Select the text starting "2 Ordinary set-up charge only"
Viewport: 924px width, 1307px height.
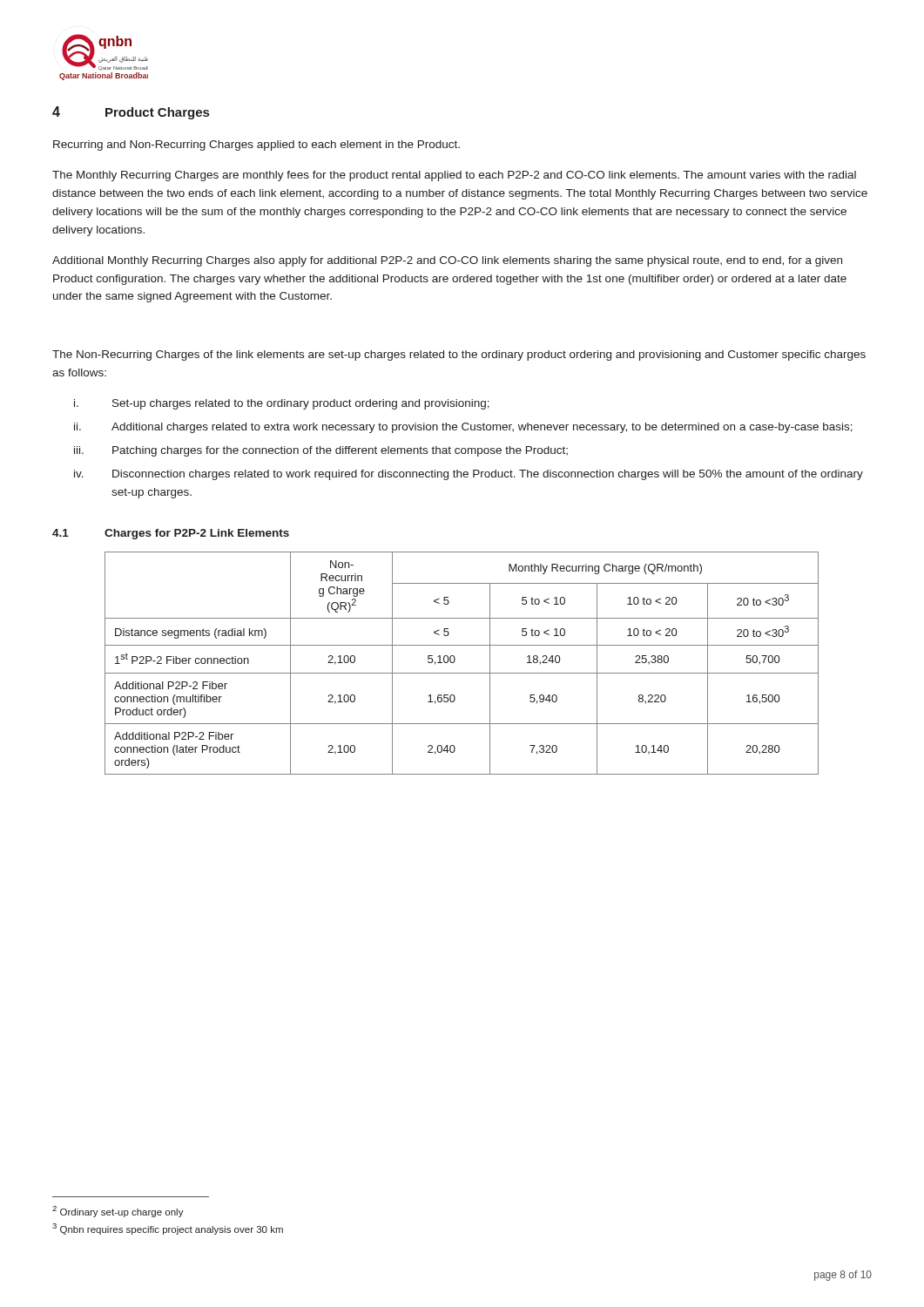coord(118,1210)
